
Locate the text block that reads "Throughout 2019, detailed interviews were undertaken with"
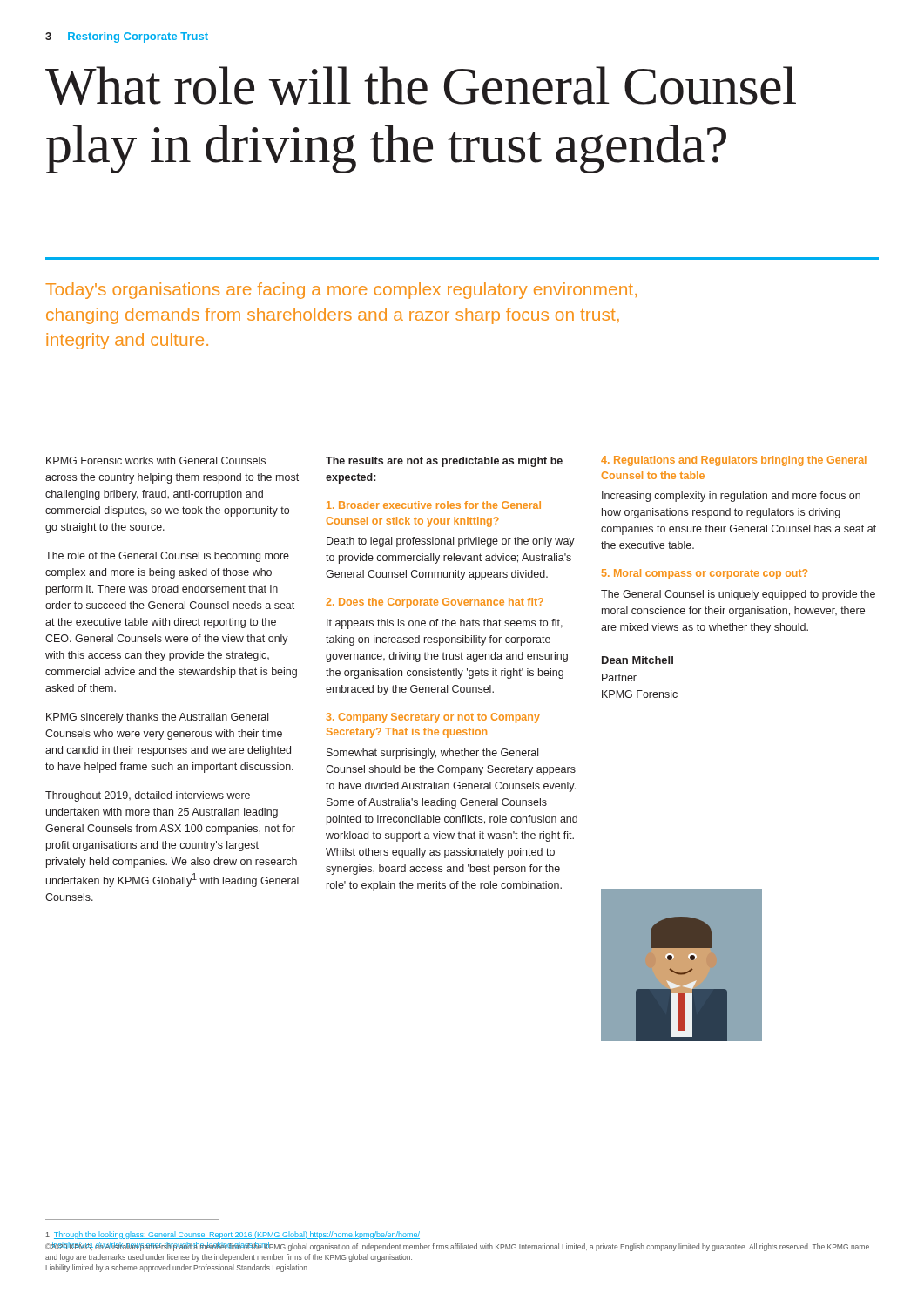point(172,847)
